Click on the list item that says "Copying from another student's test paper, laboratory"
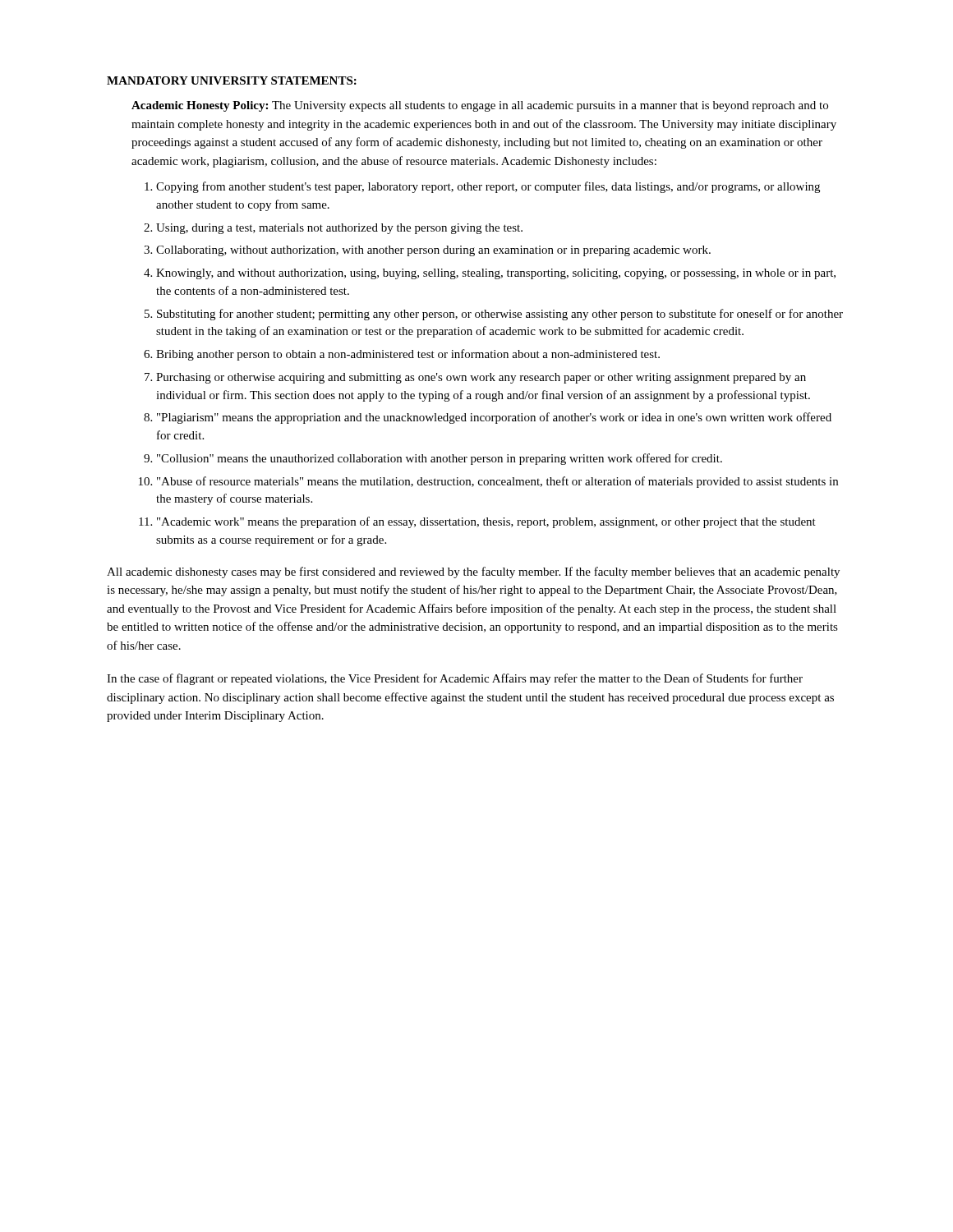 tap(488, 195)
